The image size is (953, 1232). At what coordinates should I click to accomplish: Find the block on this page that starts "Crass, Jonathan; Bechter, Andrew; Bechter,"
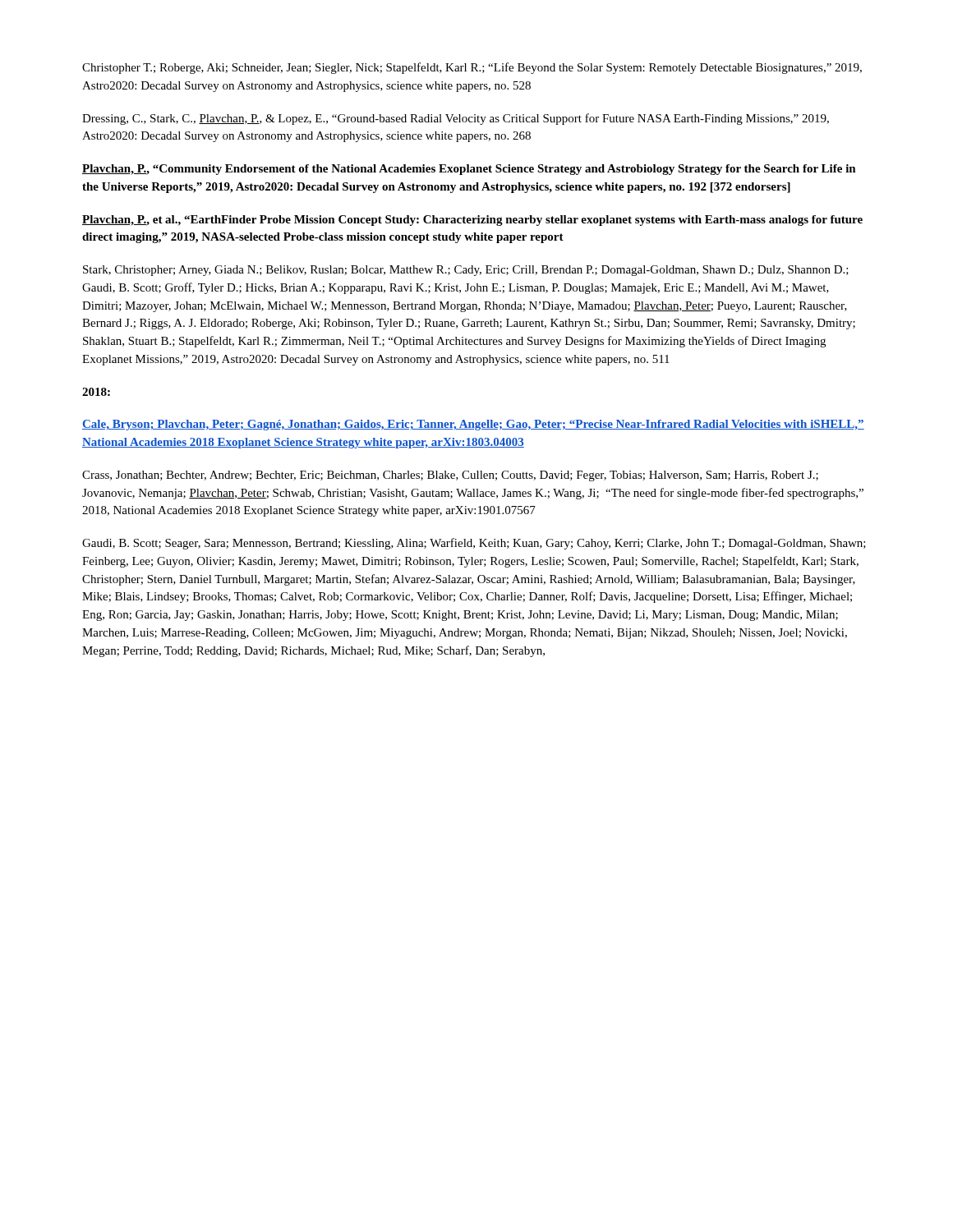[473, 492]
